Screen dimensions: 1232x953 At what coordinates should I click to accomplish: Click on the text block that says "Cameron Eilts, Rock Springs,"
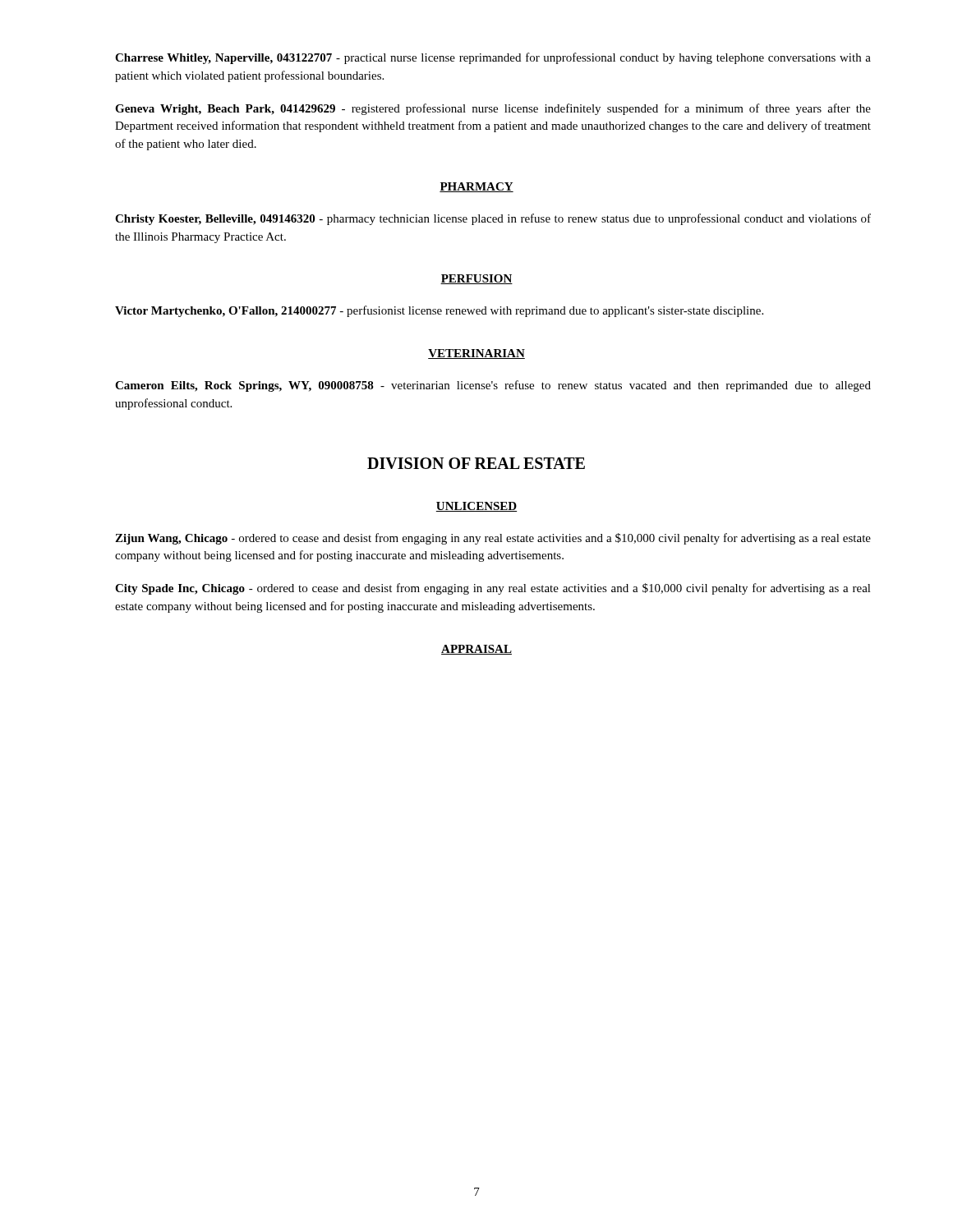click(x=476, y=395)
